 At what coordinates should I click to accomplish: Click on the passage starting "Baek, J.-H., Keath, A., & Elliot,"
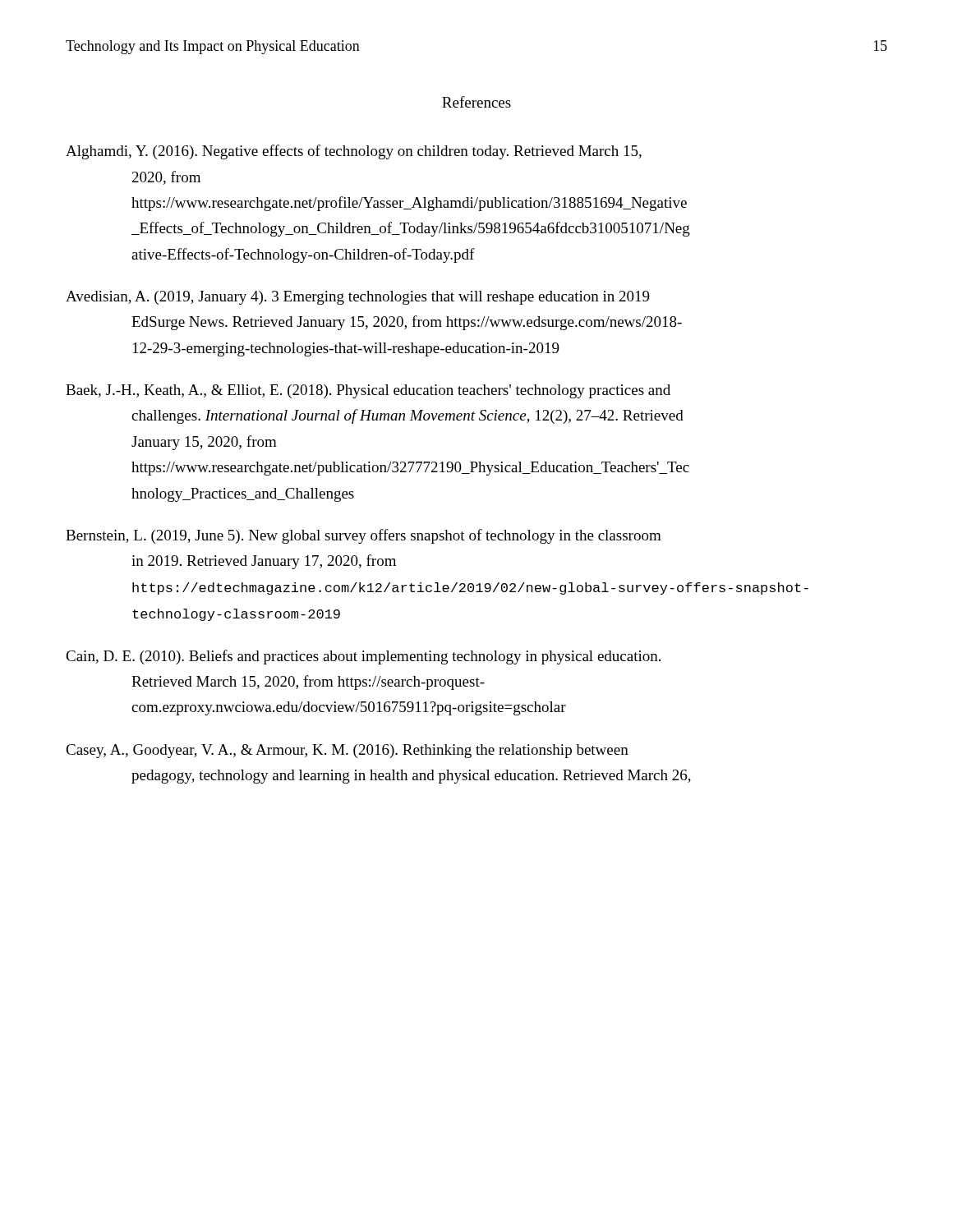coord(368,391)
